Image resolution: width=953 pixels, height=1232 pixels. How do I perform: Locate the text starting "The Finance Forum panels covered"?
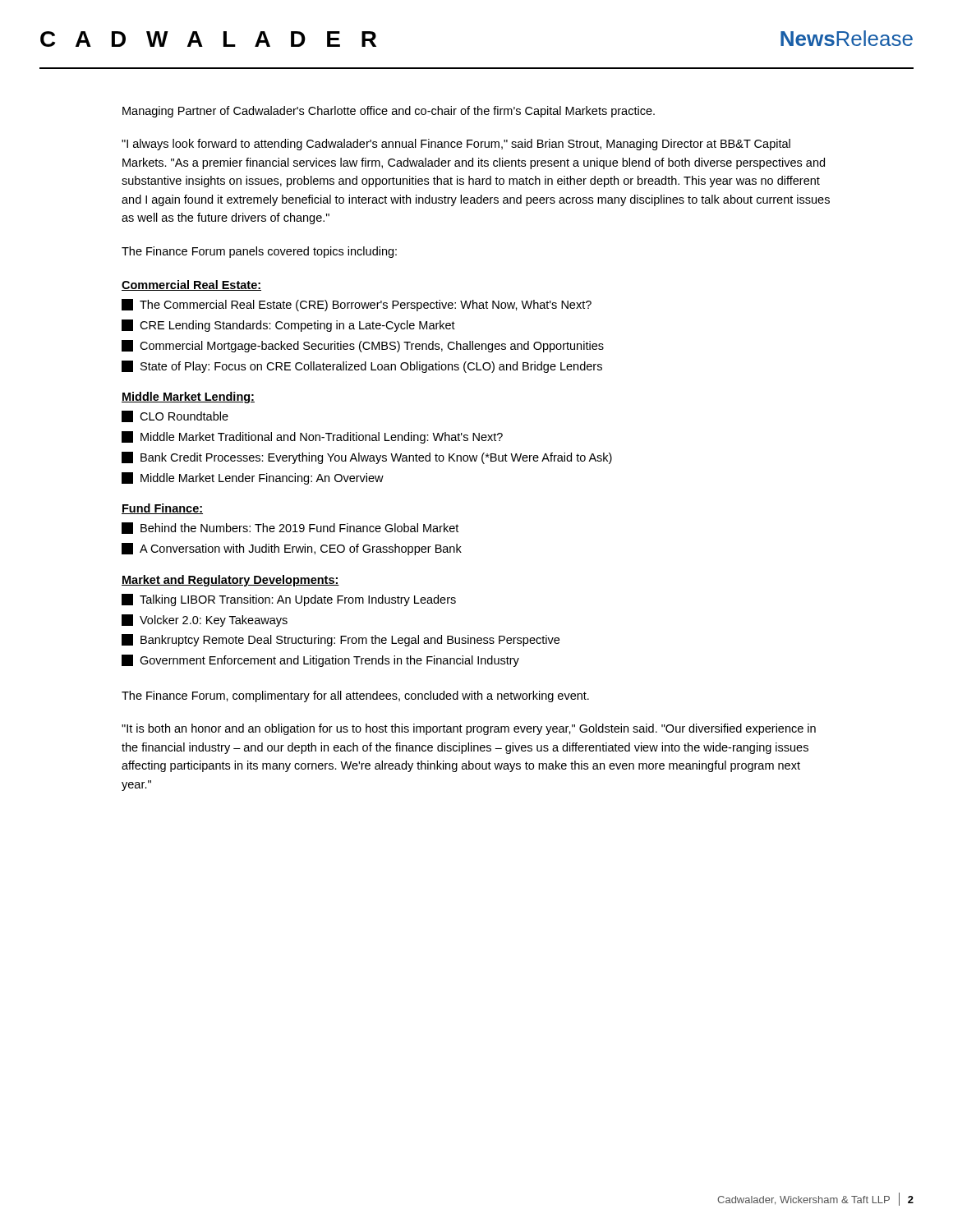click(260, 251)
